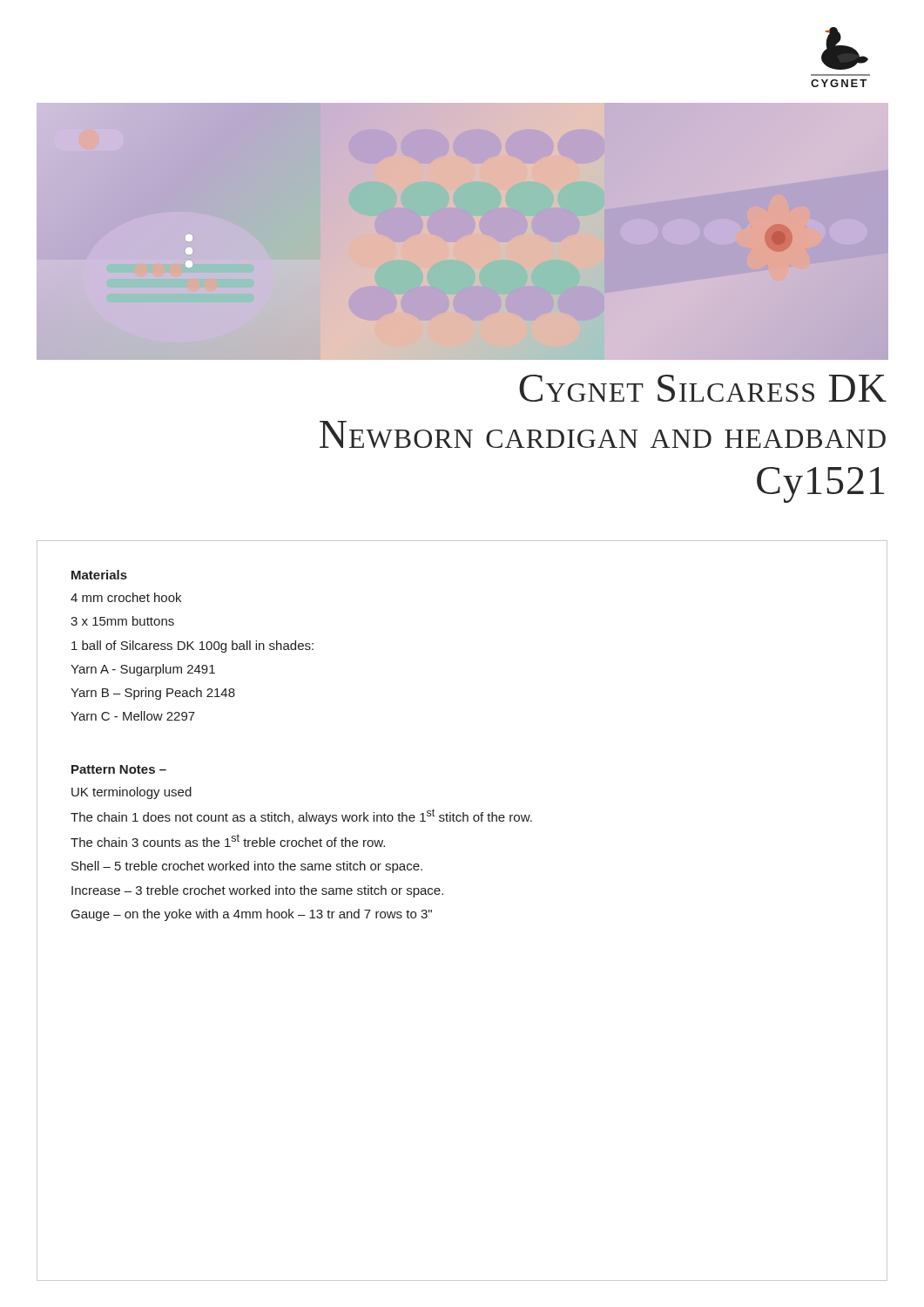Viewport: 924px width, 1307px height.
Task: Select the list item that says "Yarn A - Sugarplum 2491"
Action: pos(143,669)
